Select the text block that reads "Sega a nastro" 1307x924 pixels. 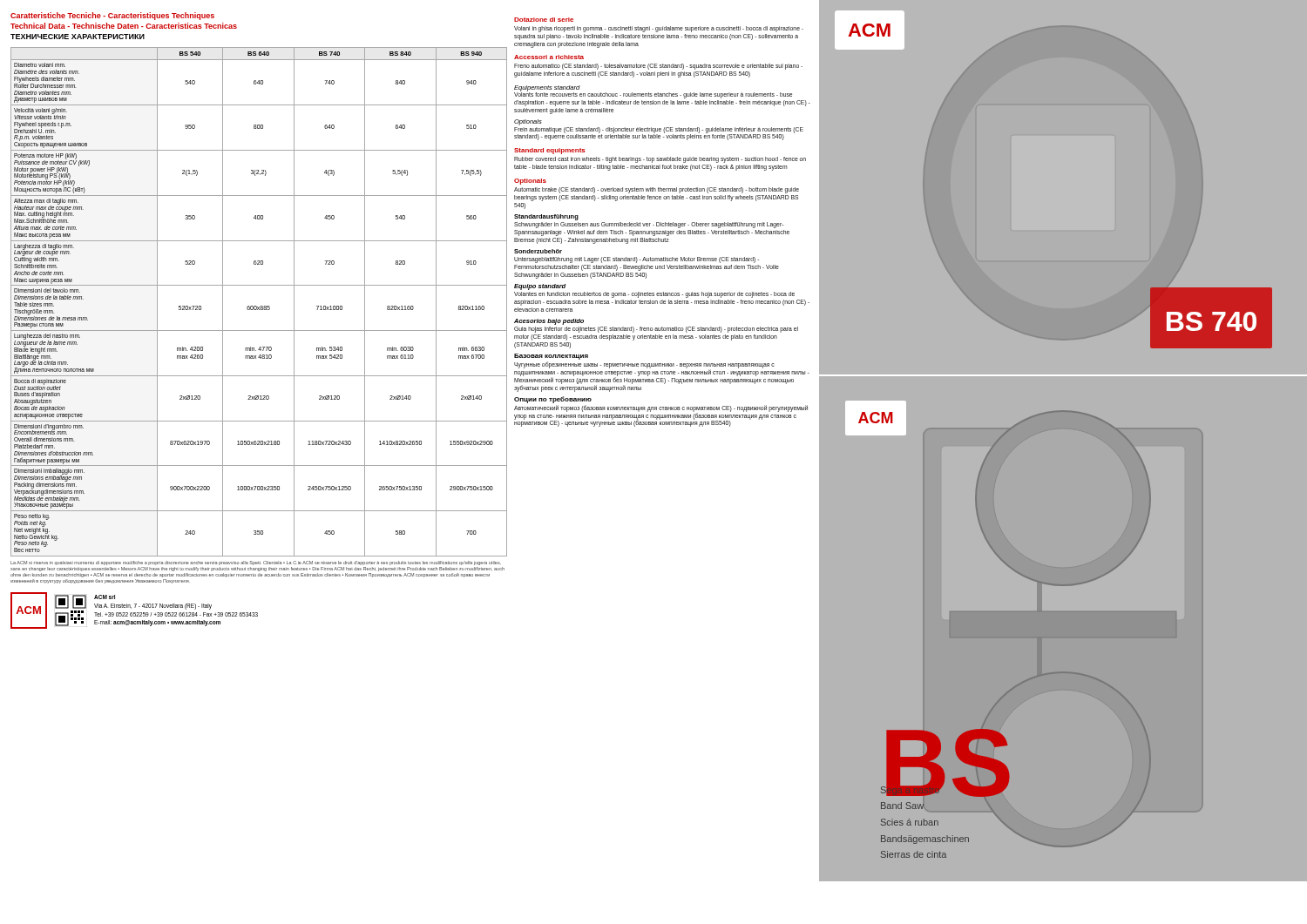pyautogui.click(x=925, y=822)
